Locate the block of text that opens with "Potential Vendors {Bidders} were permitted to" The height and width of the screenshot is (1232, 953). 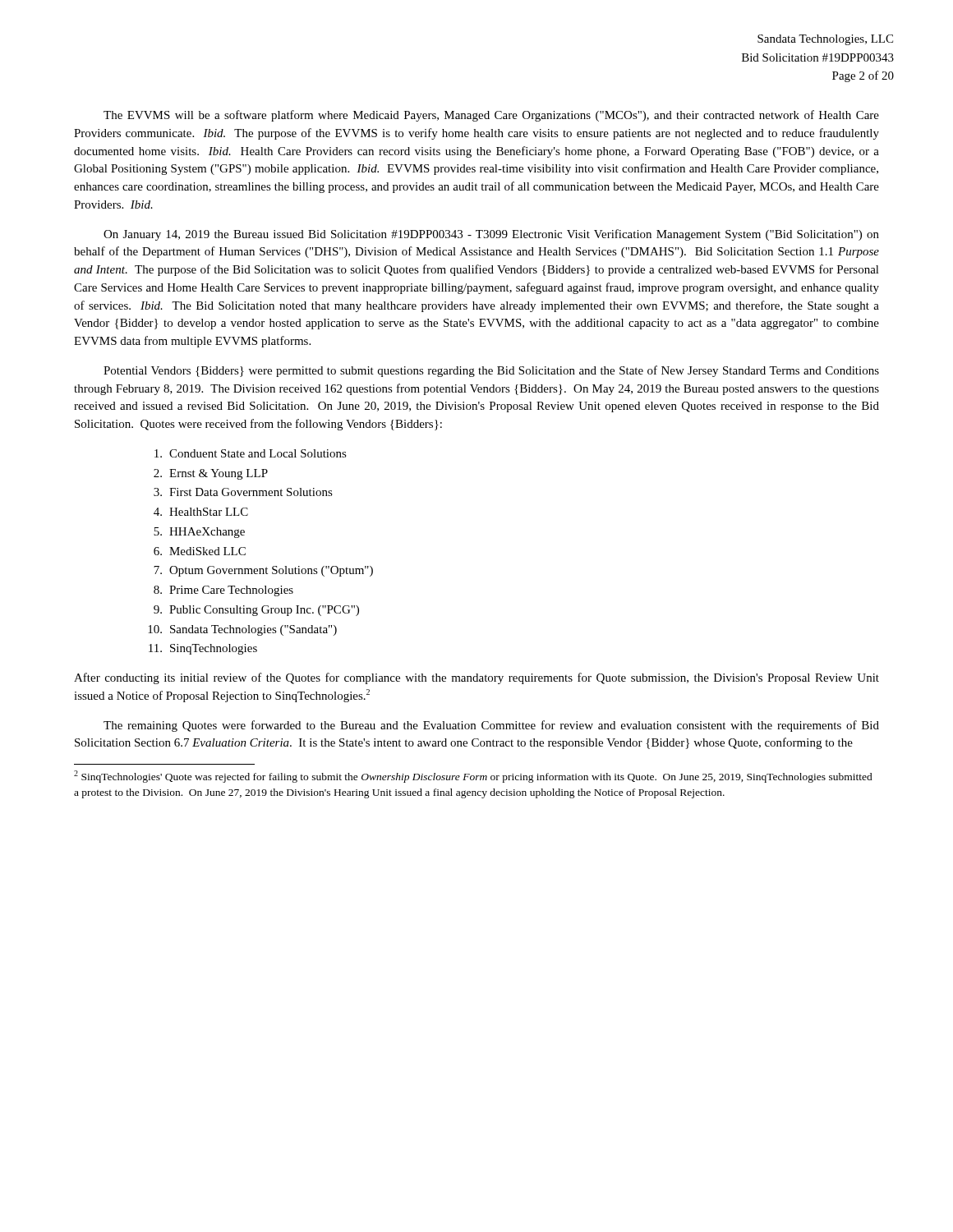[476, 398]
